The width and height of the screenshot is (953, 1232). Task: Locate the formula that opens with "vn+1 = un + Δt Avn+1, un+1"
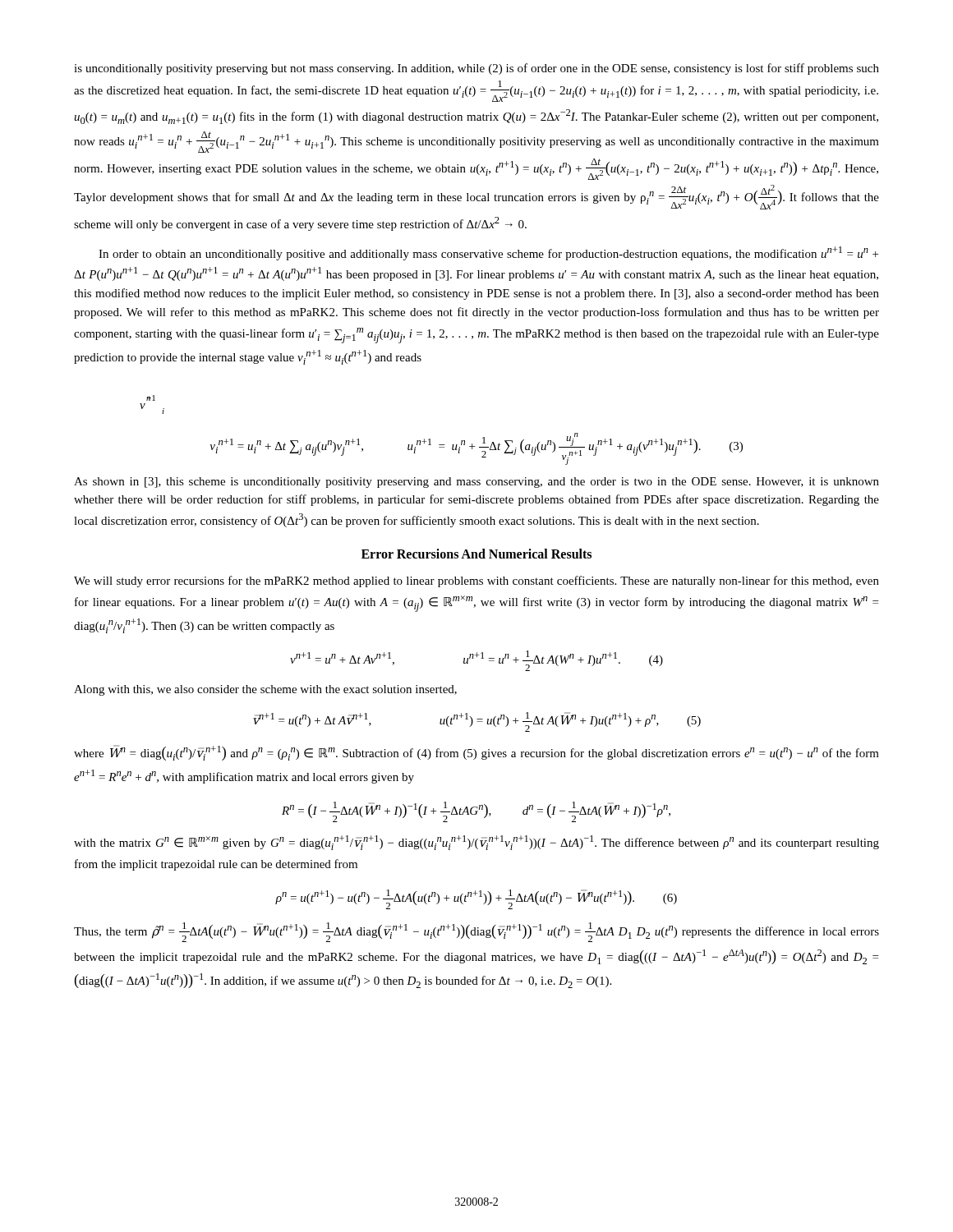click(x=476, y=660)
